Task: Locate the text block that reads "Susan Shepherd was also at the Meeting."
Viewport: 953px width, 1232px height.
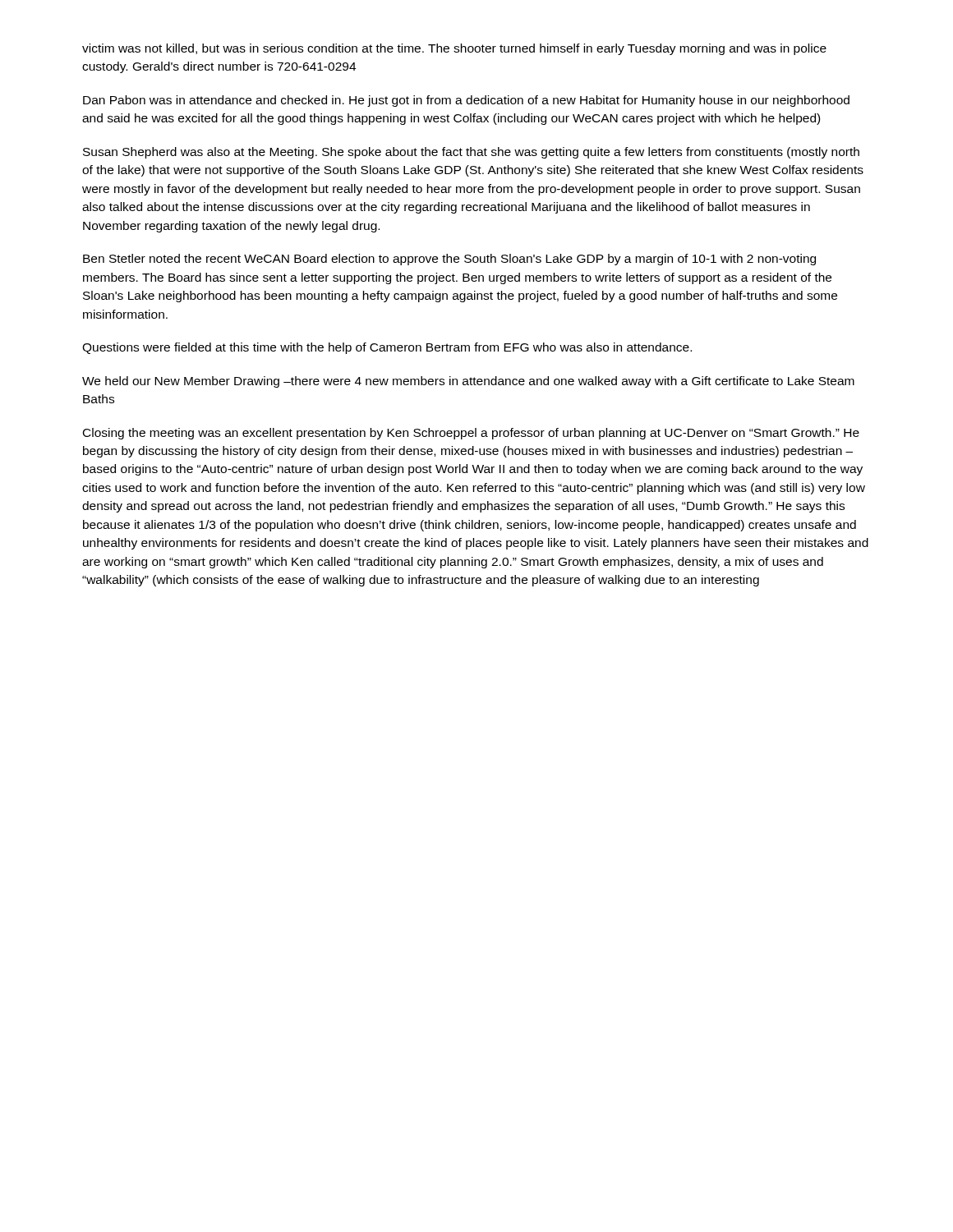Action: click(473, 188)
